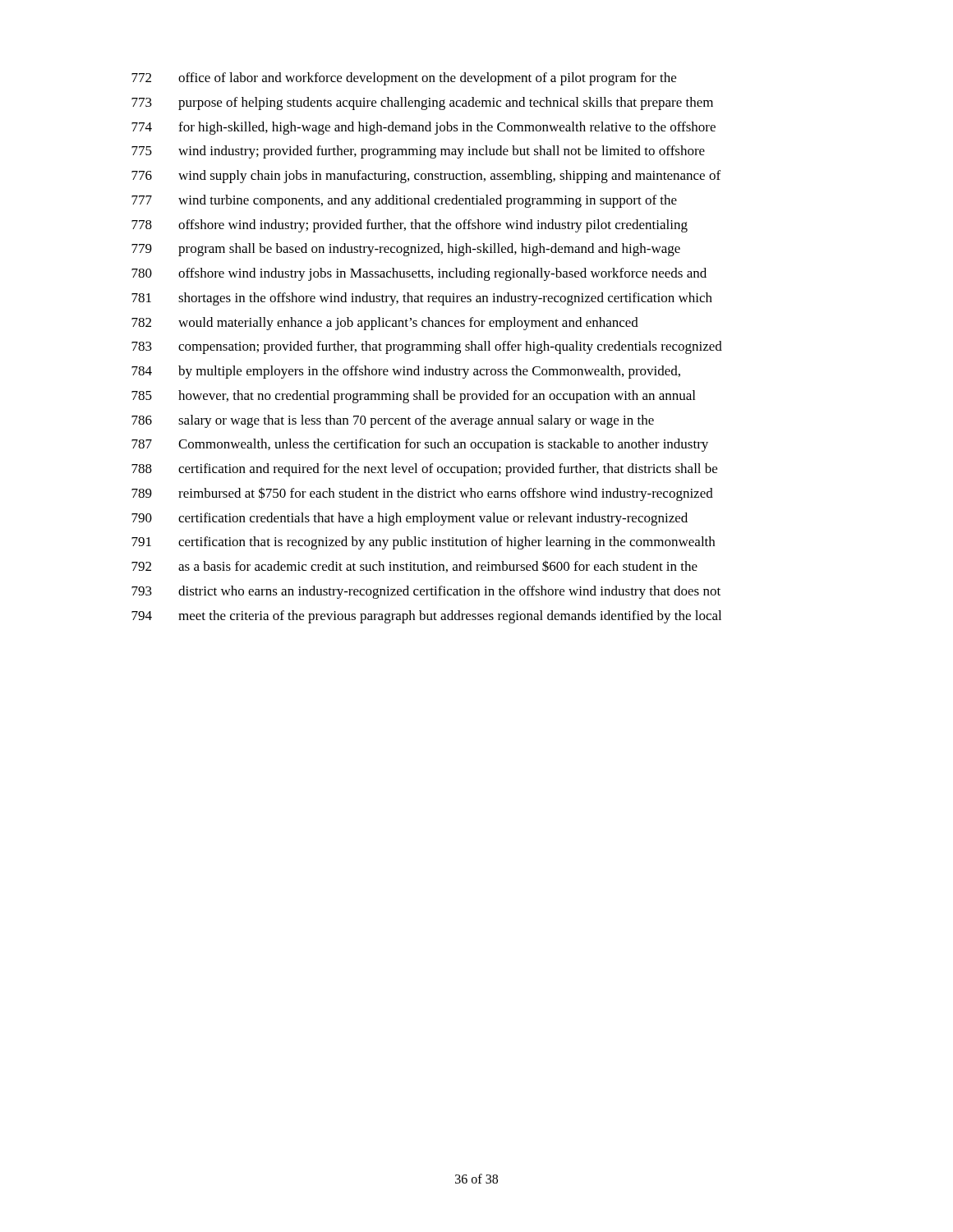Screen dimensions: 1232x953
Task: Point to the text starting "794 meet the criteria"
Action: [472, 616]
